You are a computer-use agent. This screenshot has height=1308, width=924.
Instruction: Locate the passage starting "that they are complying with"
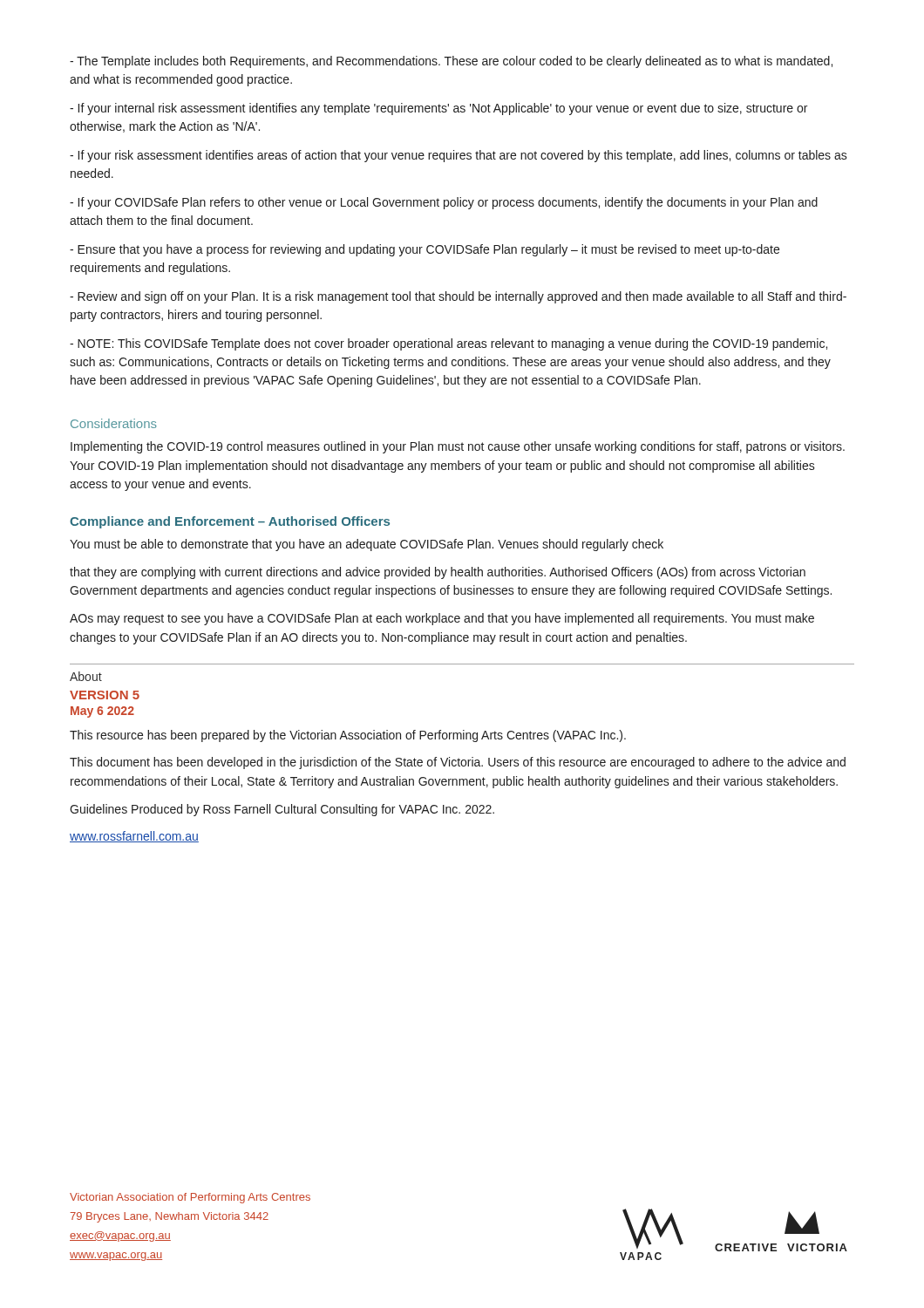(x=451, y=581)
